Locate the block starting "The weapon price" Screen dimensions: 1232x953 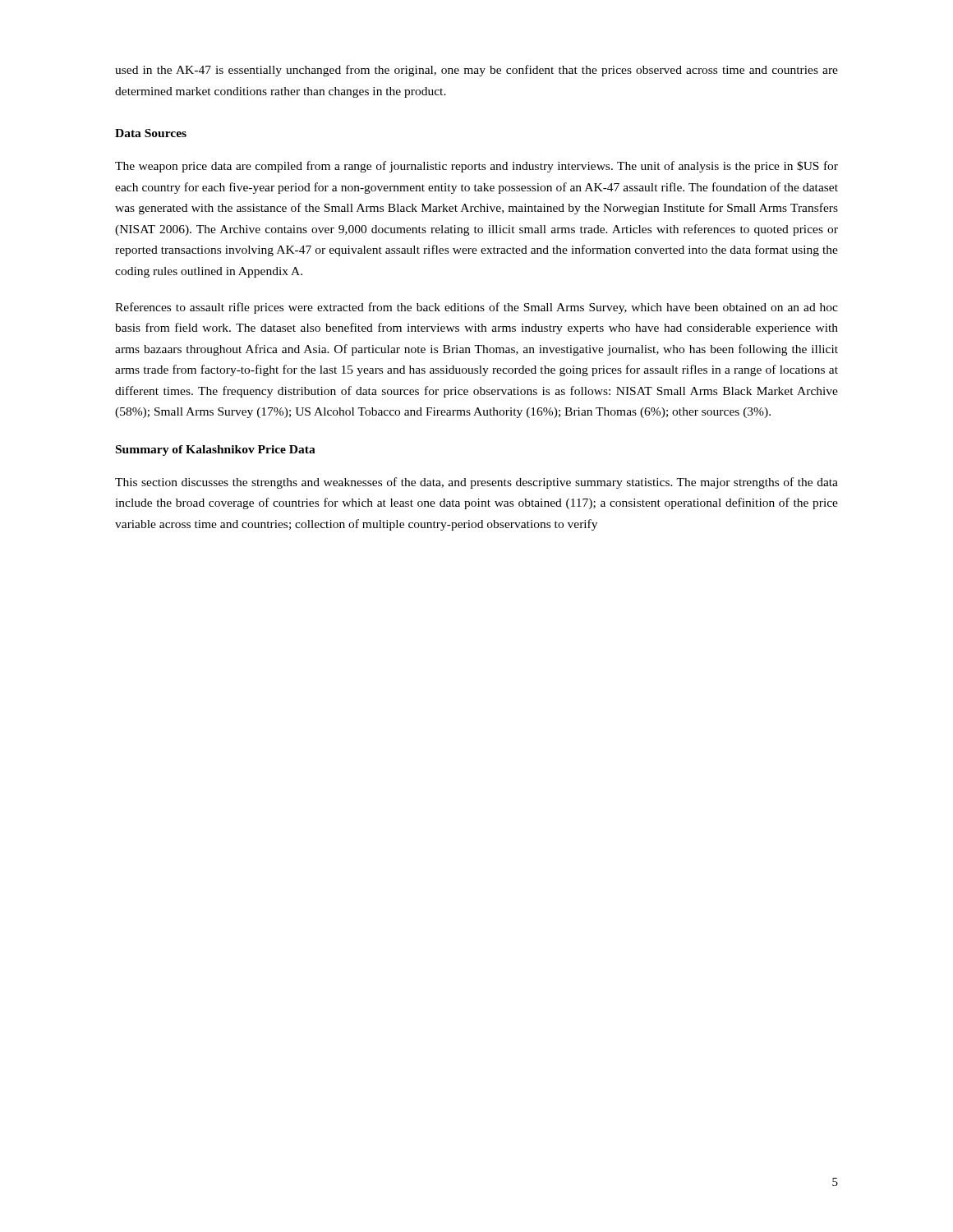pos(476,218)
